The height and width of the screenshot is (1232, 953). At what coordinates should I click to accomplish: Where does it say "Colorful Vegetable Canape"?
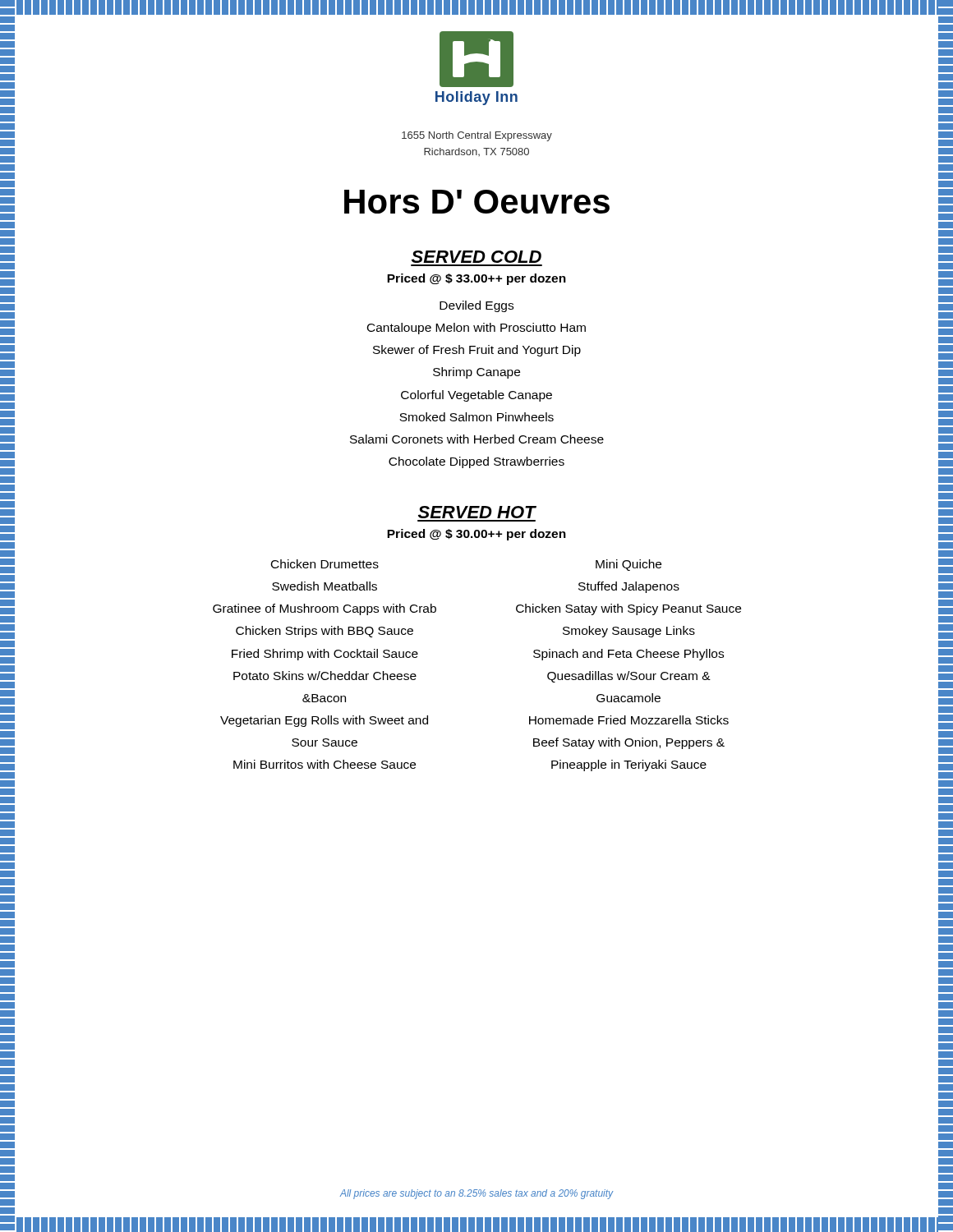(476, 394)
